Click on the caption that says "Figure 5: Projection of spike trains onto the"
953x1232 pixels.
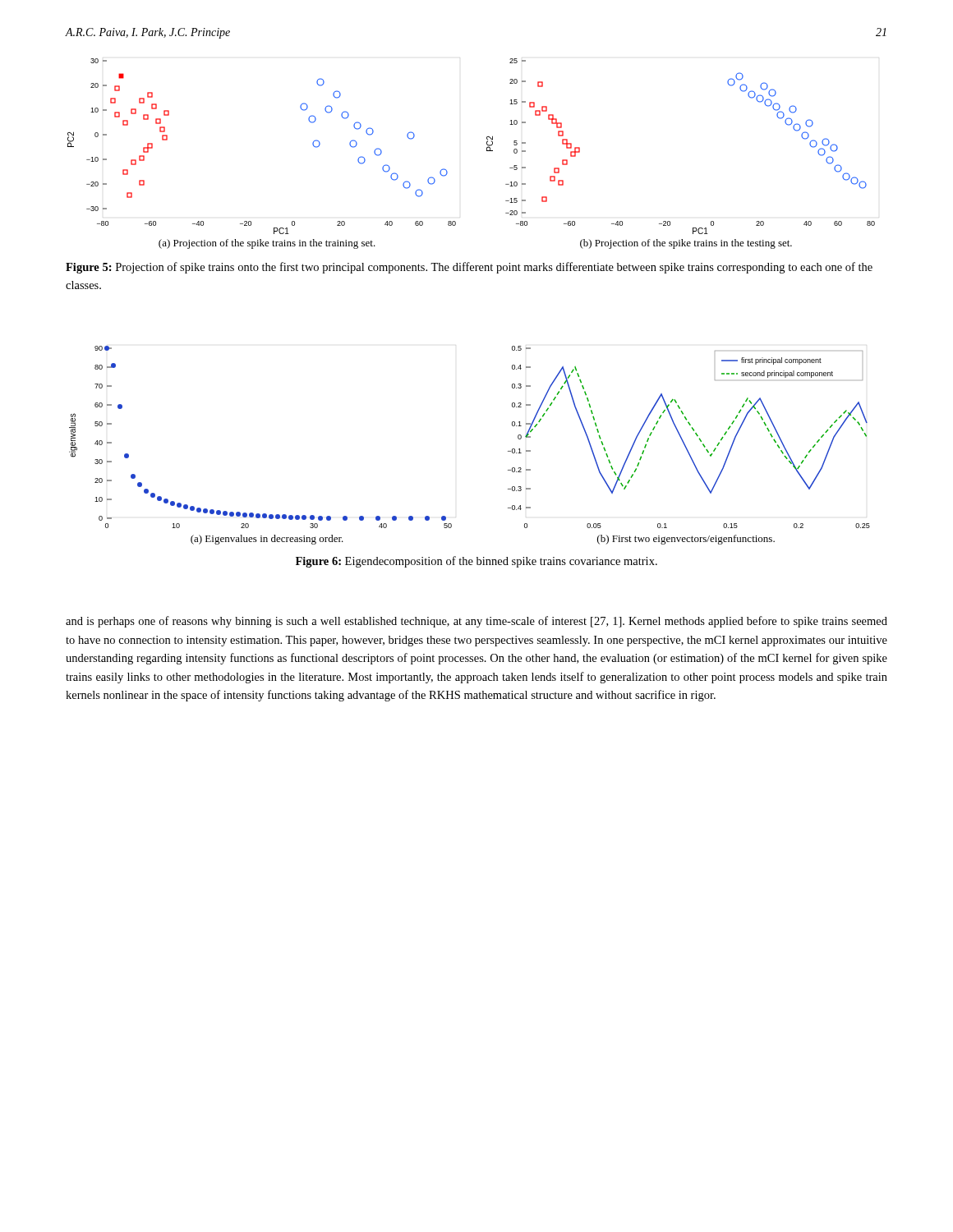[x=469, y=276]
